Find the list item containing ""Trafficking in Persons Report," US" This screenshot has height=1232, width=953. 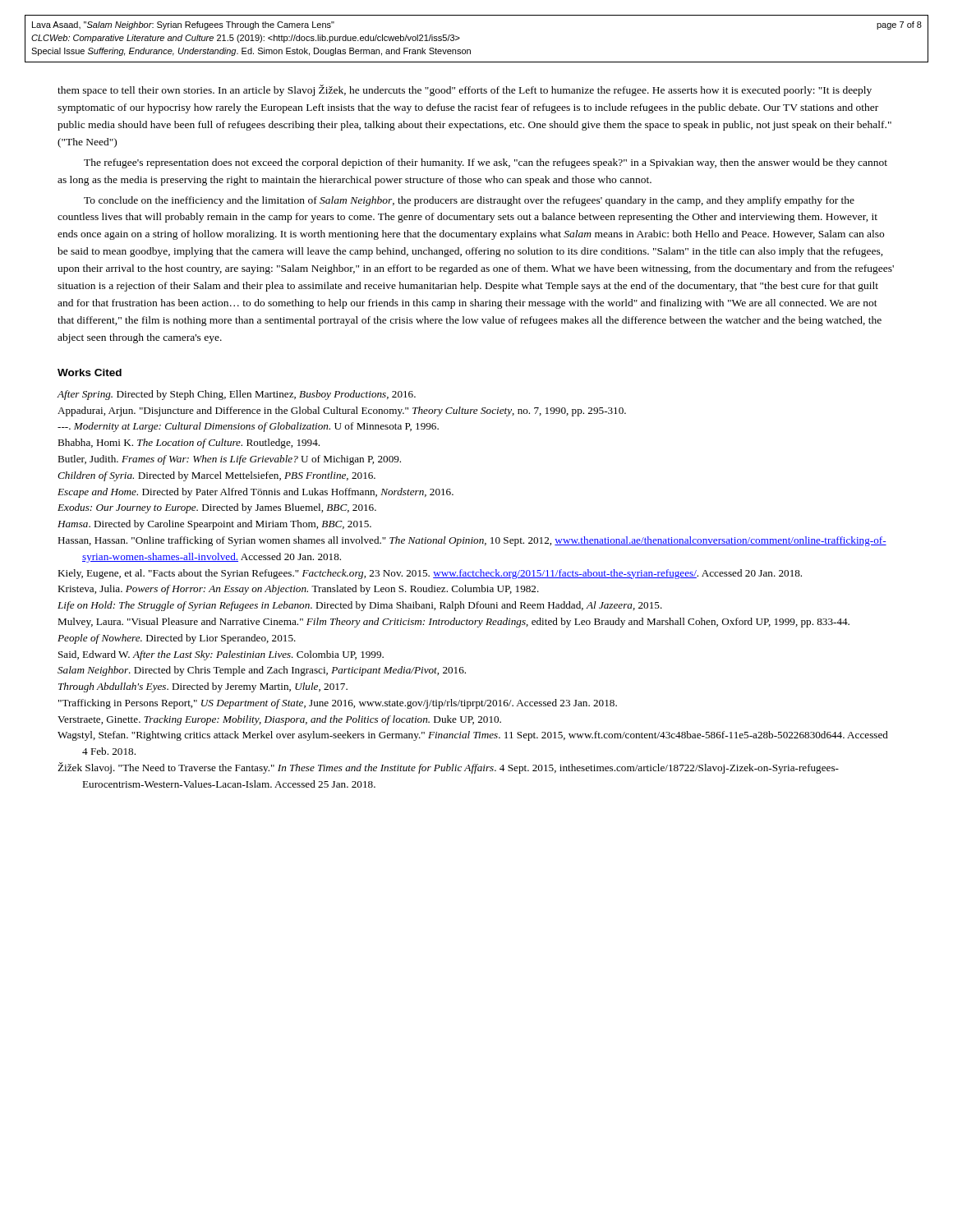tap(338, 703)
